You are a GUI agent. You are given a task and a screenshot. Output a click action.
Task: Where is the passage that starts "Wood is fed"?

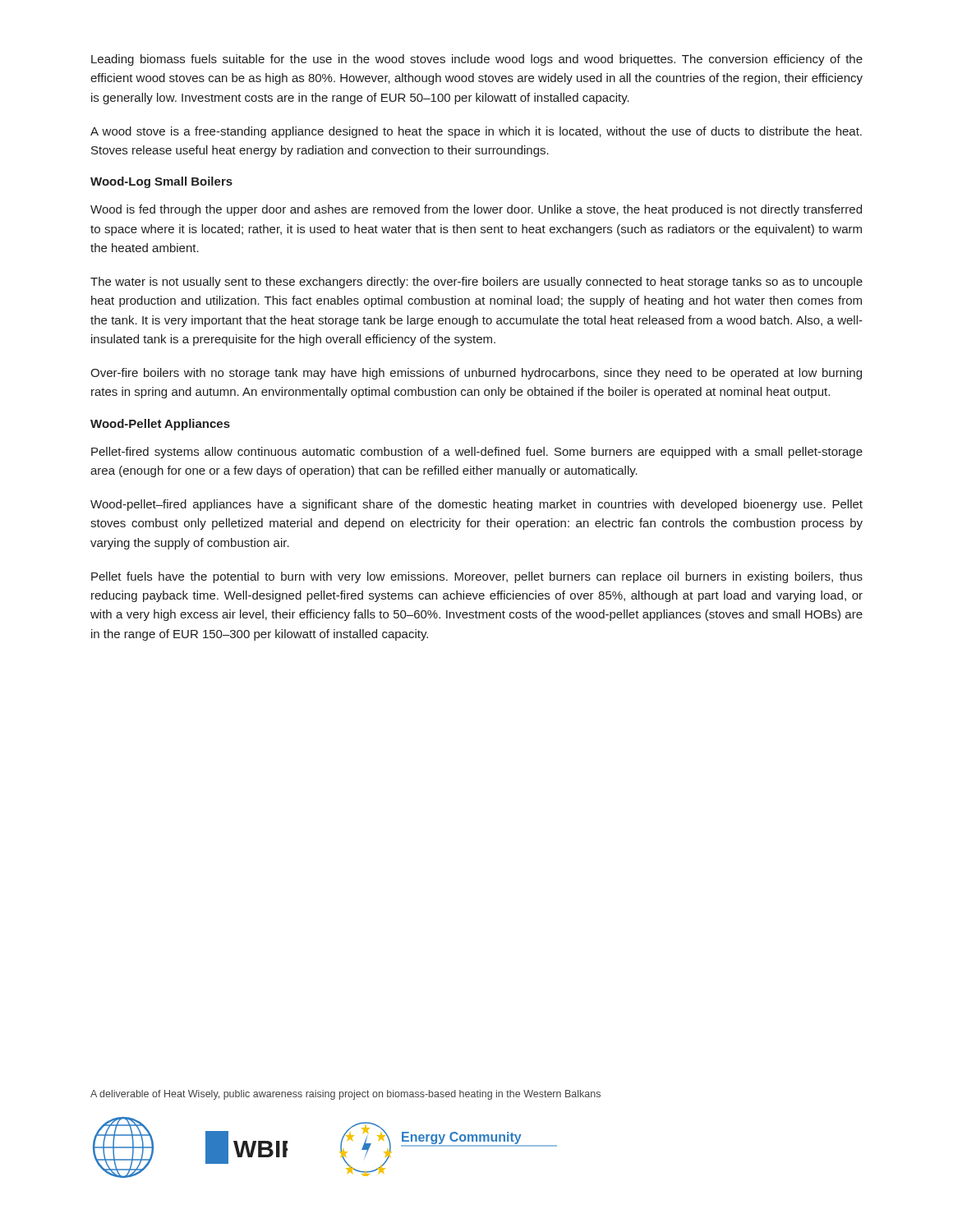click(476, 228)
